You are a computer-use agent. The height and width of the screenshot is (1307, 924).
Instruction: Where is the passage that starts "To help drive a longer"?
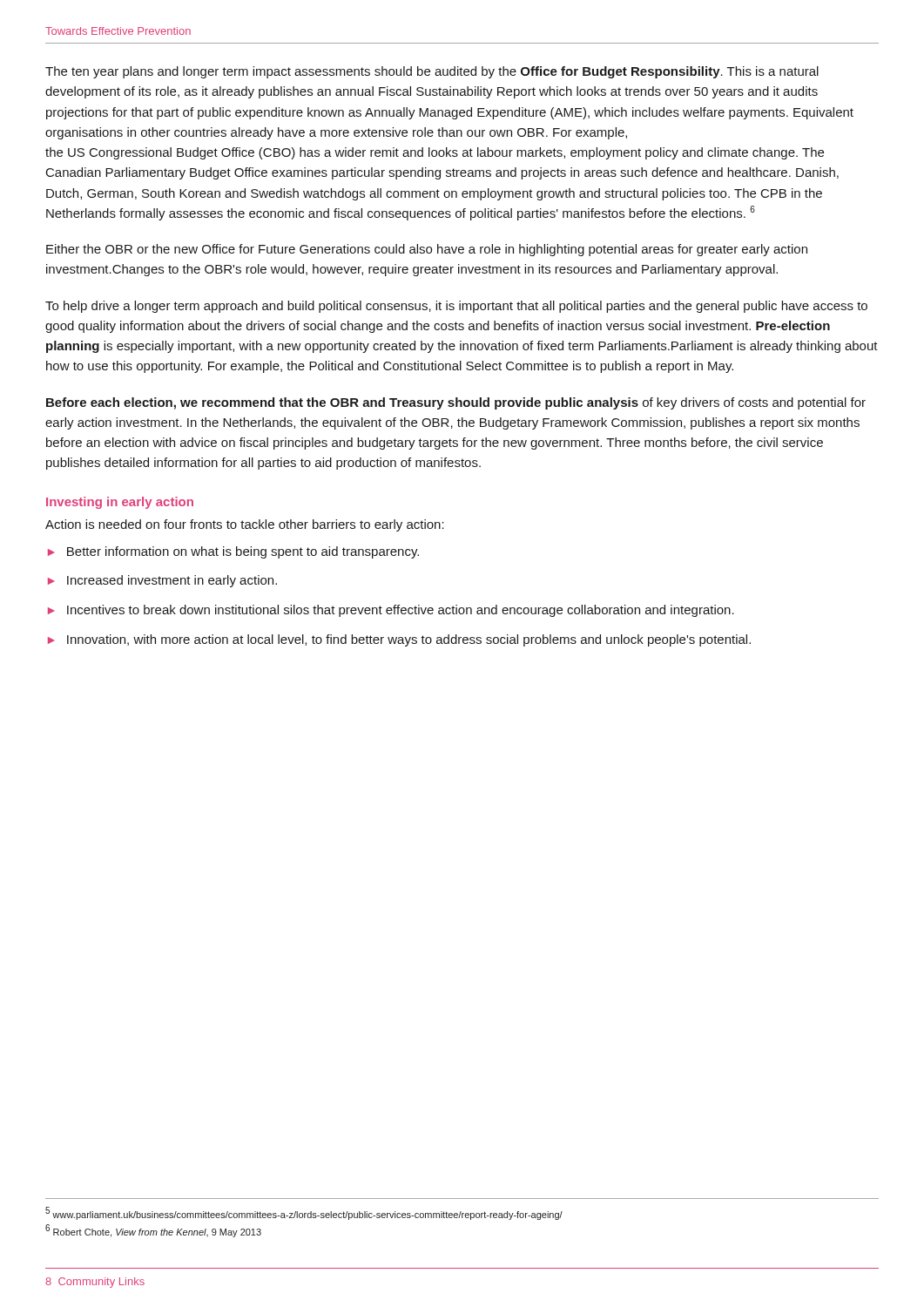click(x=461, y=335)
